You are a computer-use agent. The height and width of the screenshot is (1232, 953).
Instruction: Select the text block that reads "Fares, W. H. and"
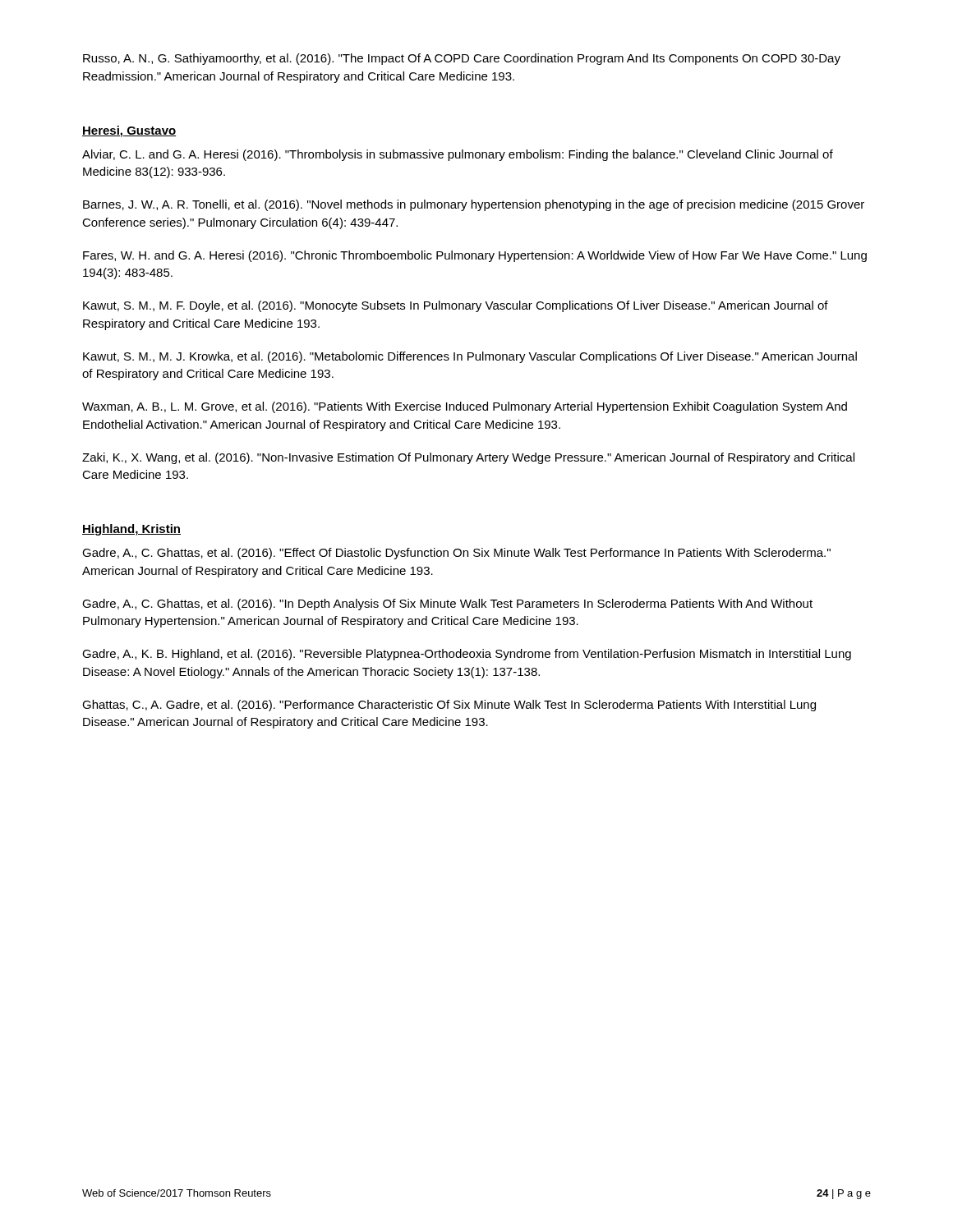(x=475, y=264)
